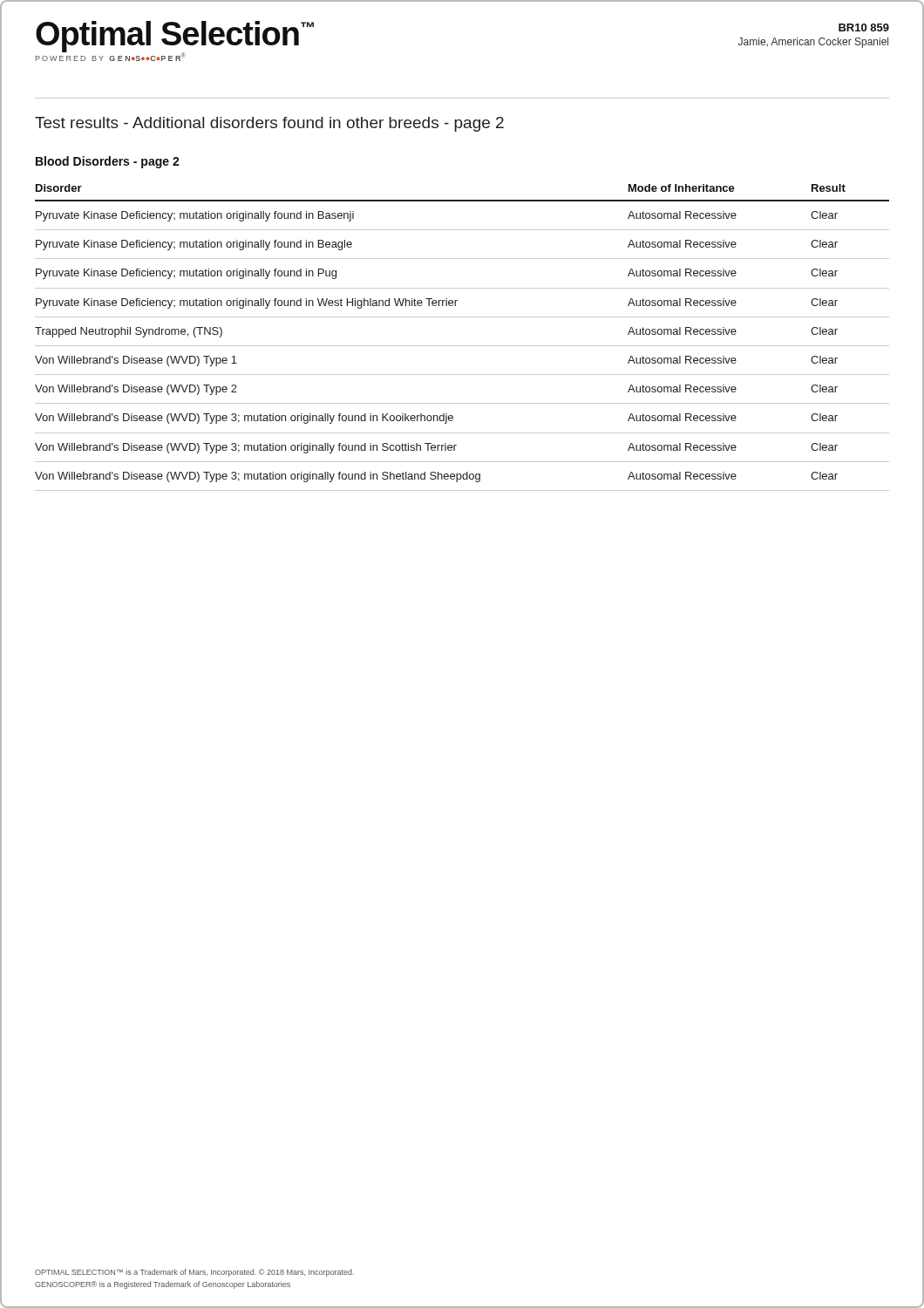This screenshot has height=1308, width=924.
Task: Click on the title that reads "Test results - Additional disorders found"
Action: click(x=270, y=123)
